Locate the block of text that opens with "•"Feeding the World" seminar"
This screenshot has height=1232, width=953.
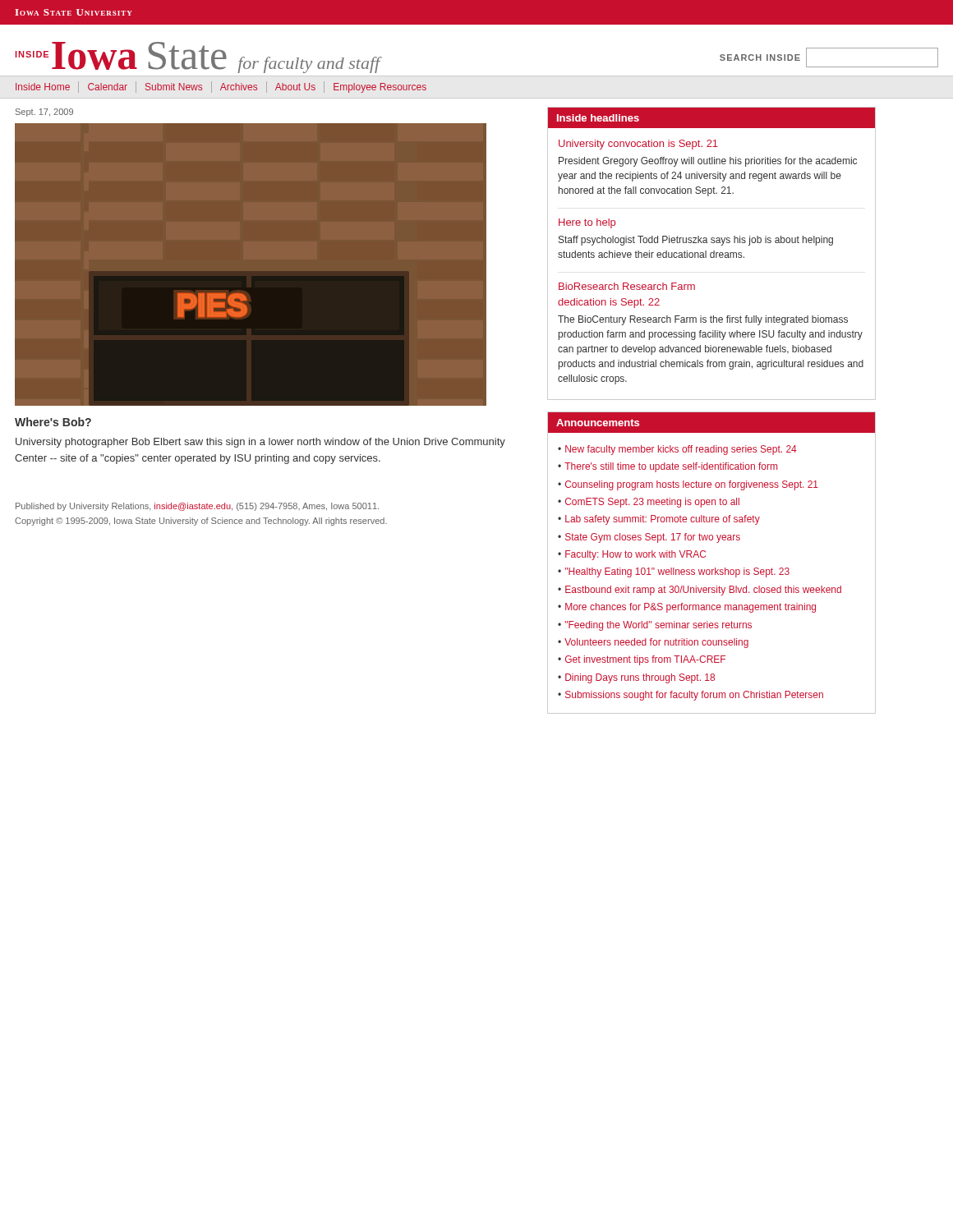(655, 625)
